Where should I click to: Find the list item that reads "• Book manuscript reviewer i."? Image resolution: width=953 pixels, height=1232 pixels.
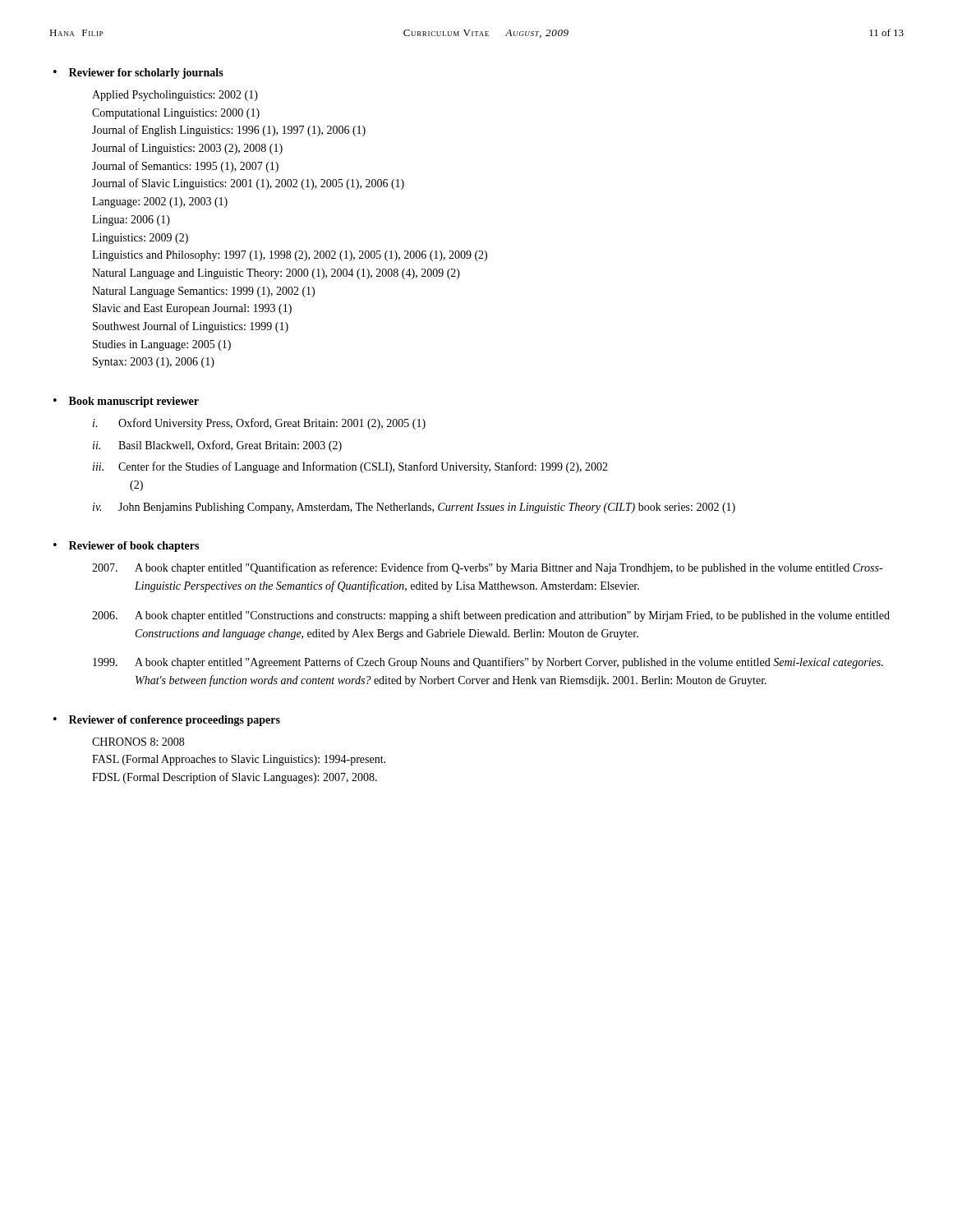pos(476,455)
